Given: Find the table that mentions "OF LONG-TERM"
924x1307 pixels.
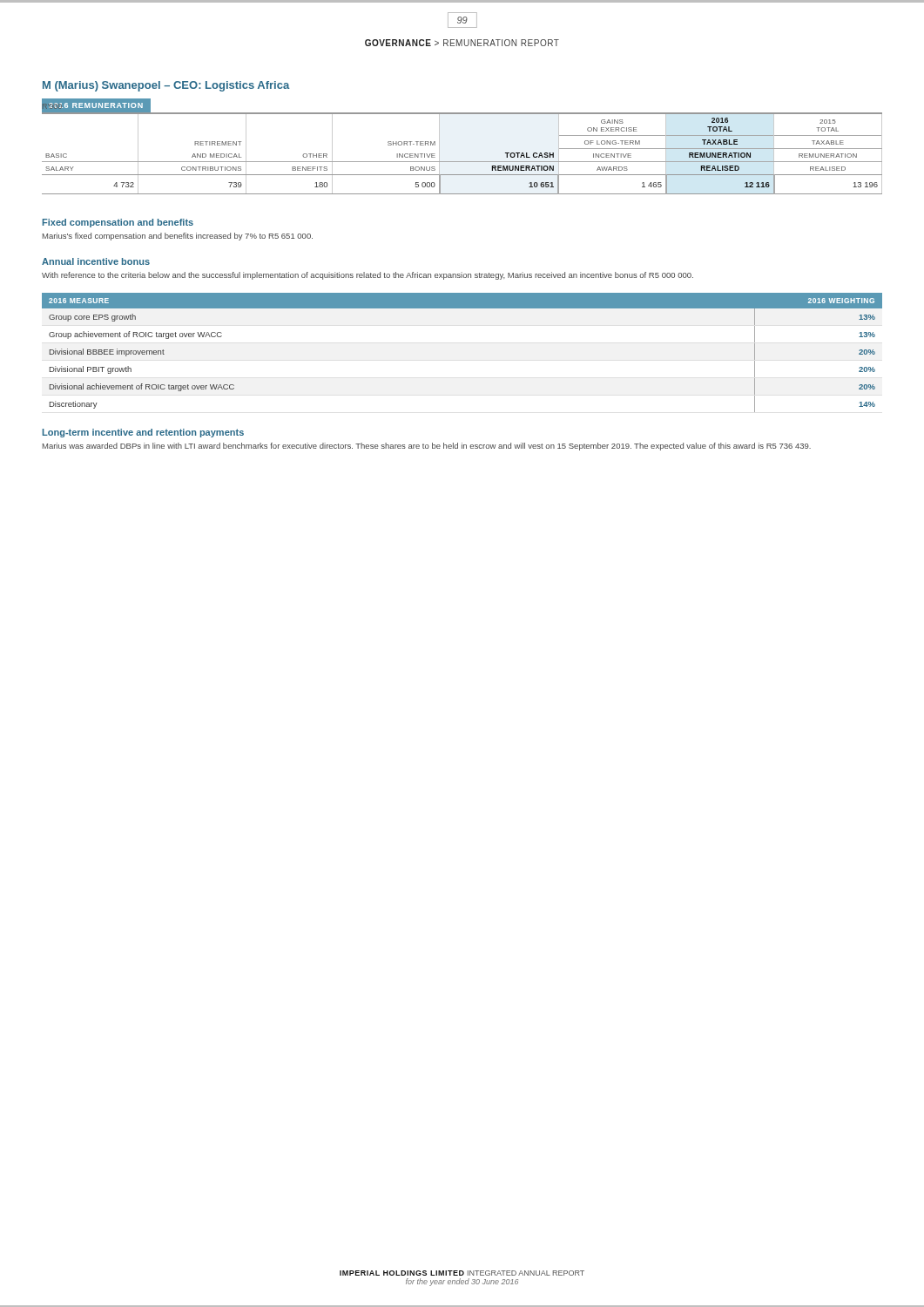Looking at the screenshot, I should 462,153.
